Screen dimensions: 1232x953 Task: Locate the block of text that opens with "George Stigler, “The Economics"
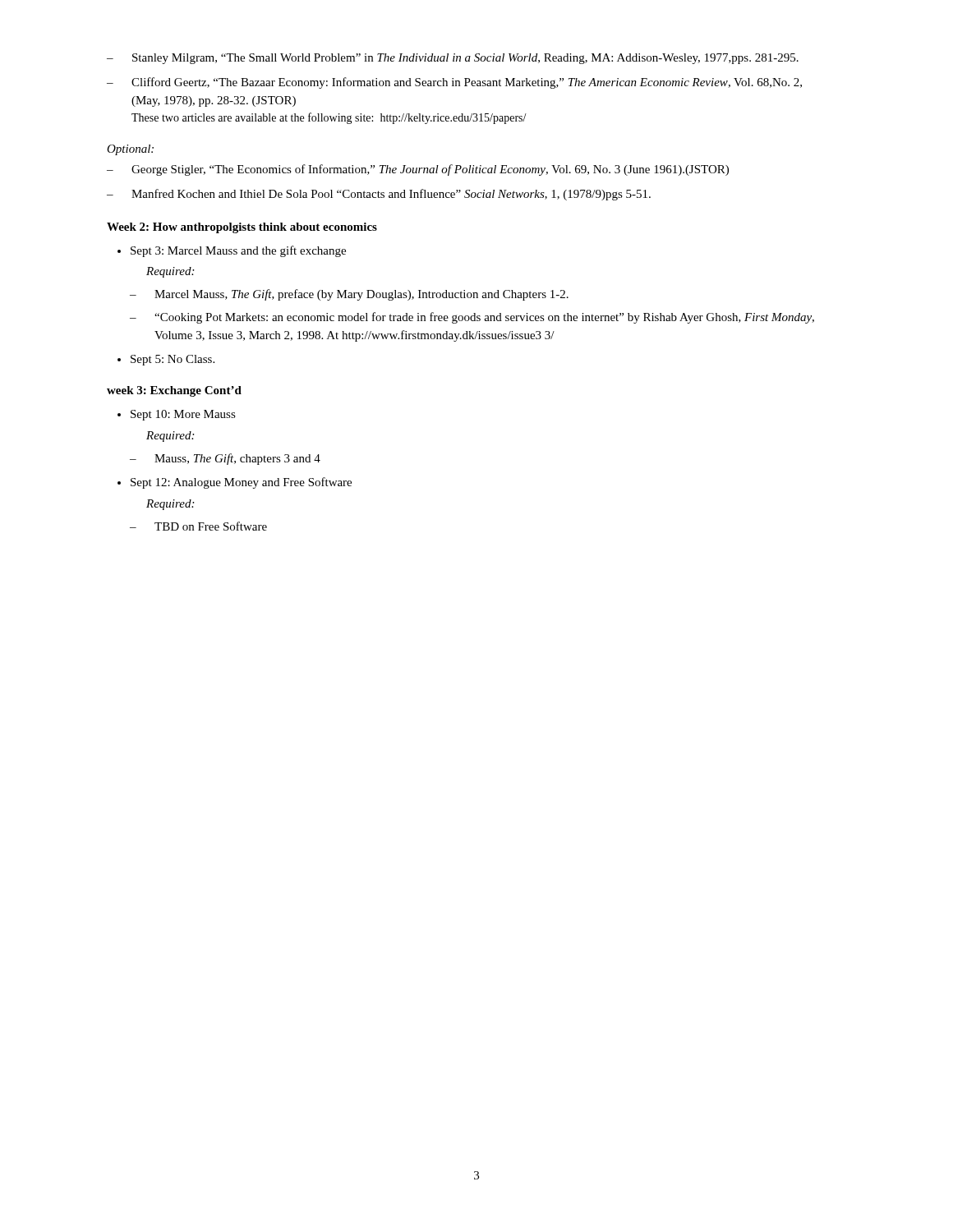point(430,169)
